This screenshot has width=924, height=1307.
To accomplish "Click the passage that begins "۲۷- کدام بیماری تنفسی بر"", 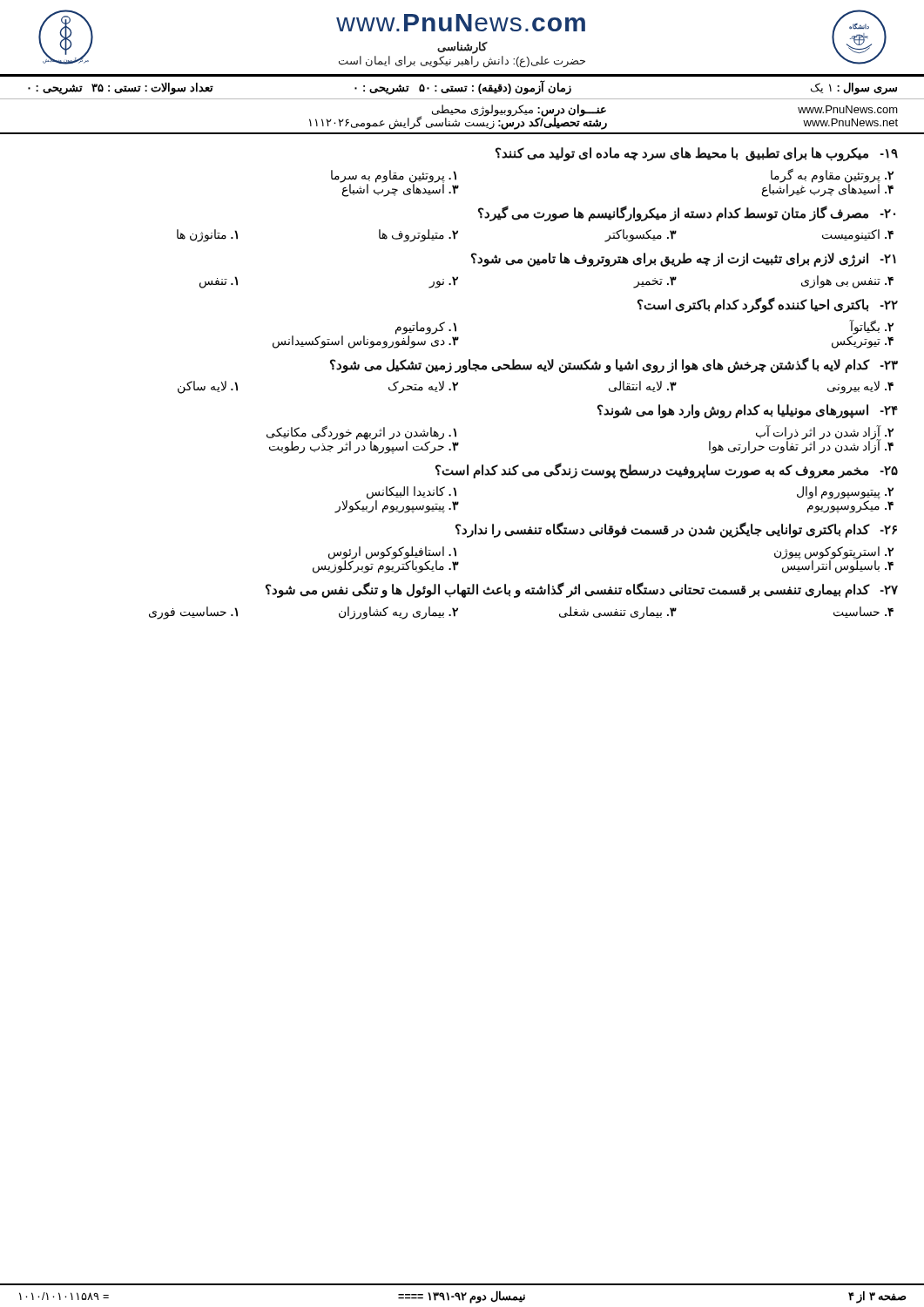I will (x=462, y=599).
